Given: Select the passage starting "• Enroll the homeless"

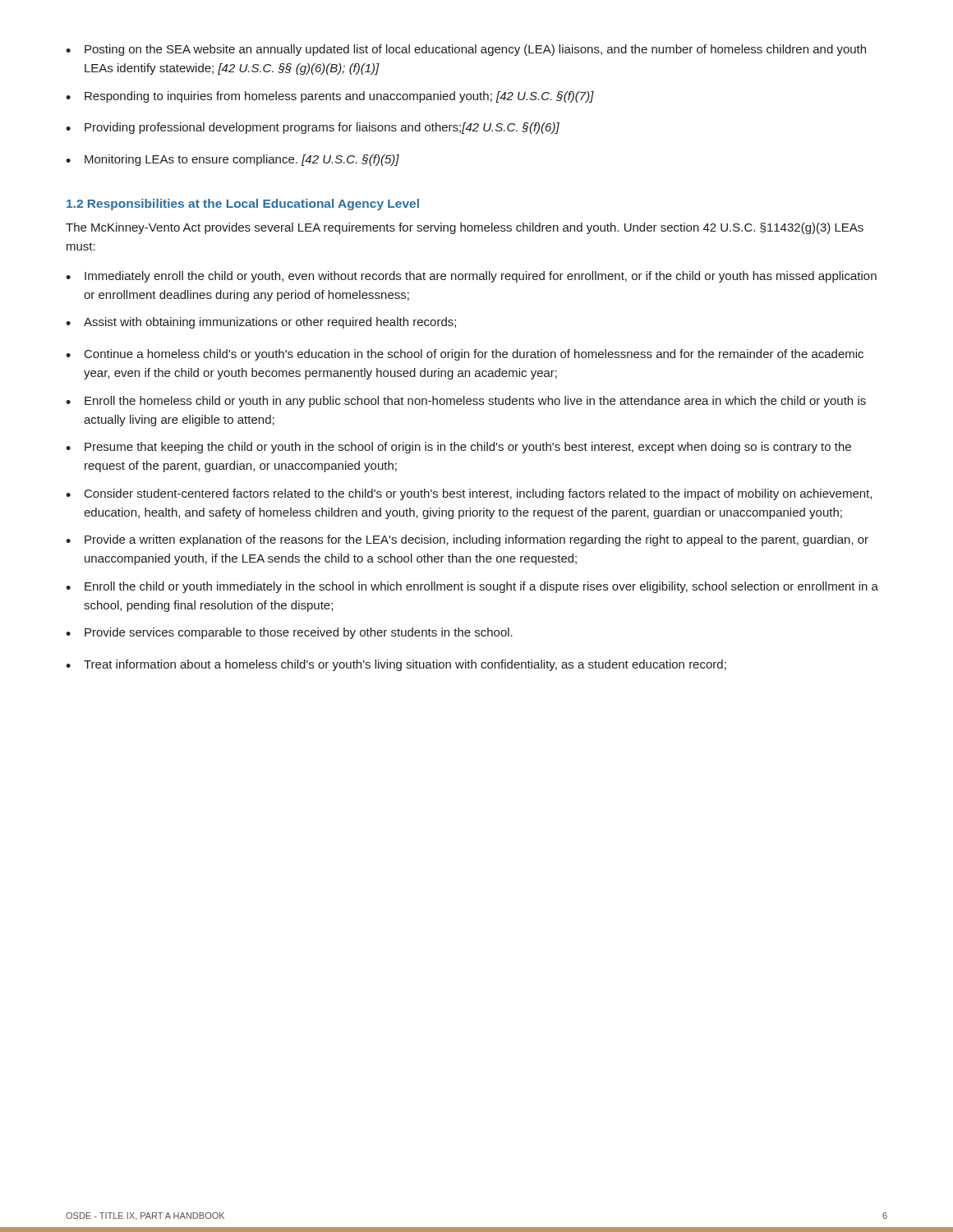Looking at the screenshot, I should (x=476, y=410).
